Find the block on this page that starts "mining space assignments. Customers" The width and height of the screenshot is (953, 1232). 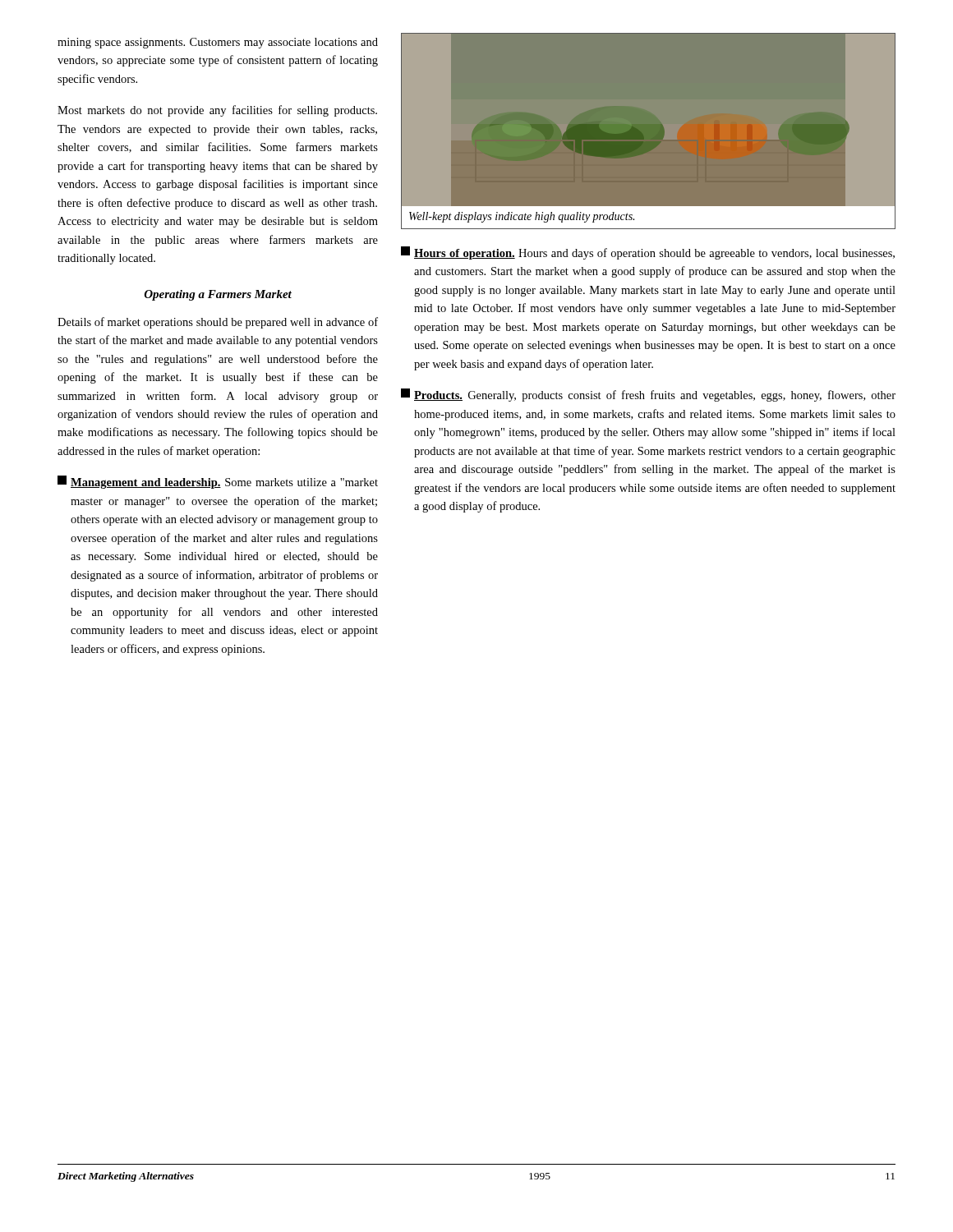click(218, 60)
